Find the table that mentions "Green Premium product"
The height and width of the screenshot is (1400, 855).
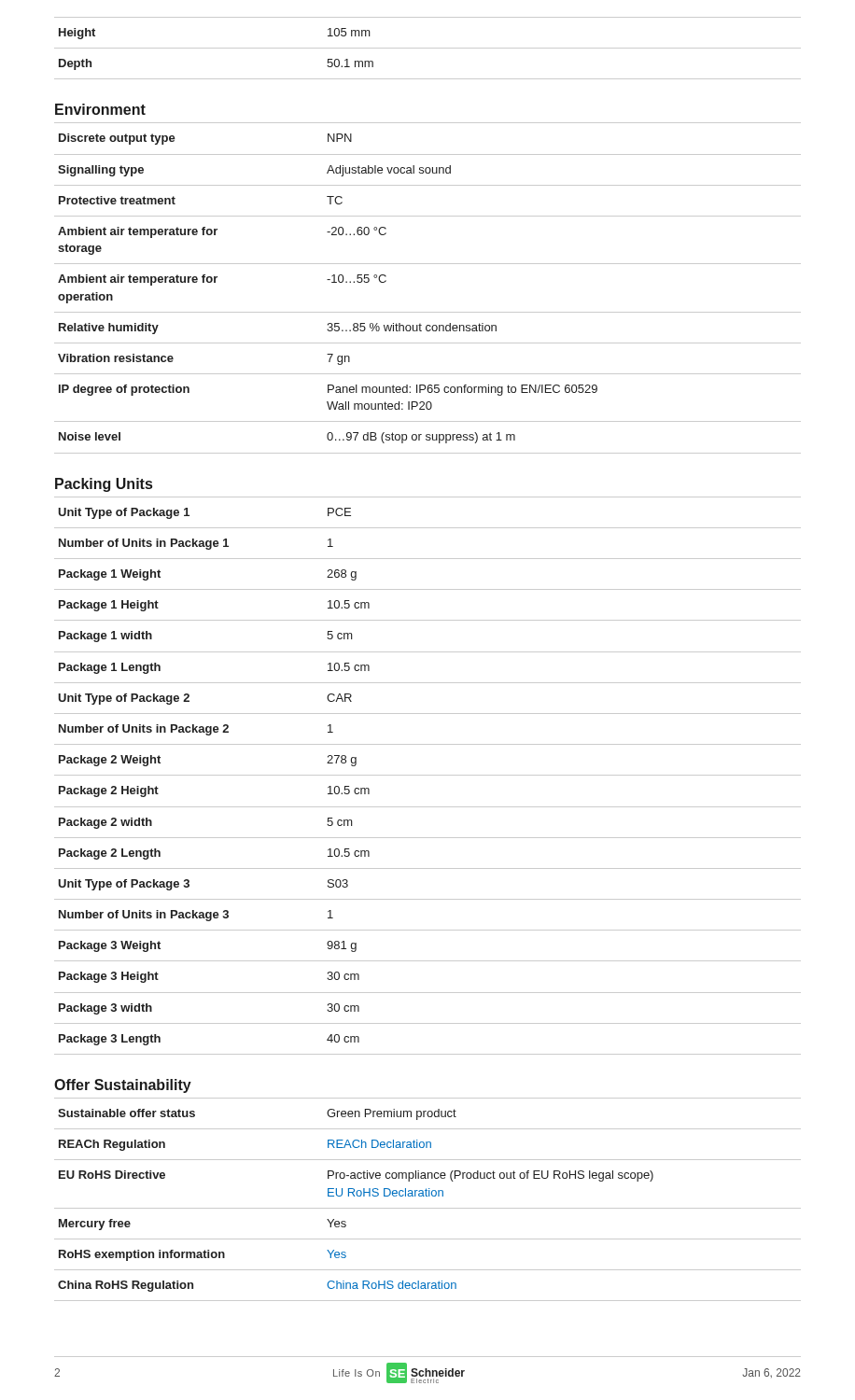[428, 1199]
